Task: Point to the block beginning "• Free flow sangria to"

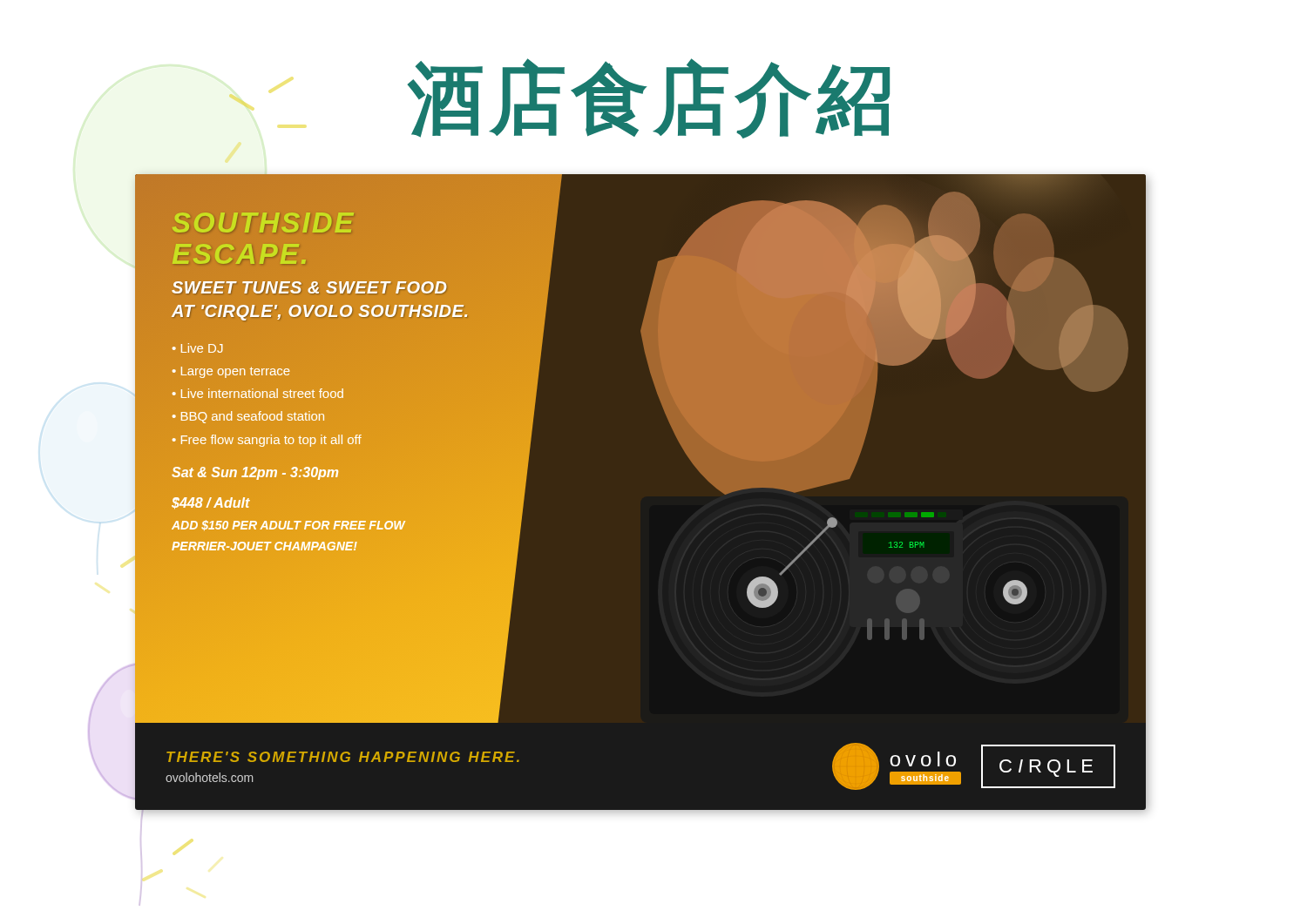Action: tap(266, 439)
